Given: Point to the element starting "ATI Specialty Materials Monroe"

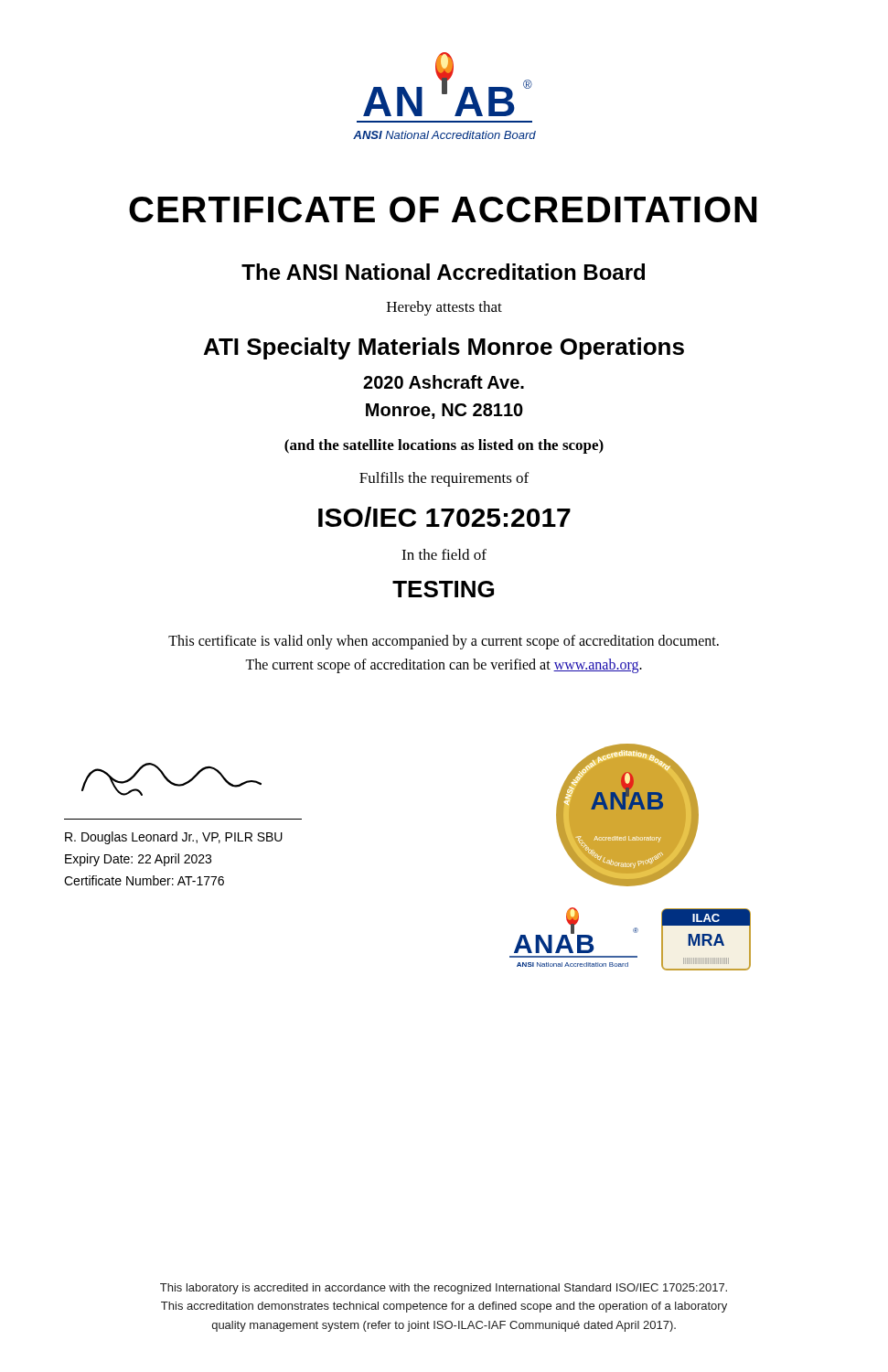Looking at the screenshot, I should (x=444, y=347).
